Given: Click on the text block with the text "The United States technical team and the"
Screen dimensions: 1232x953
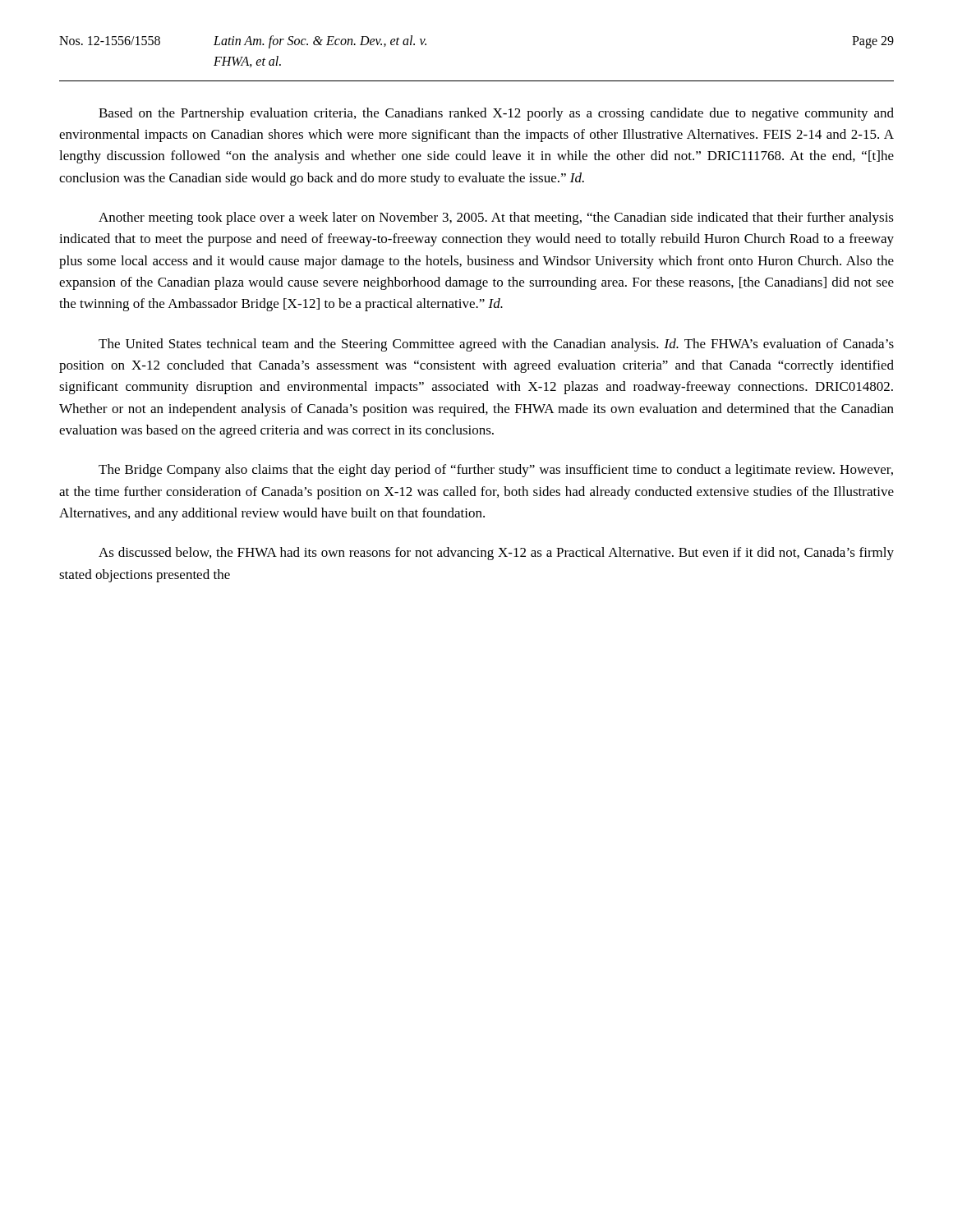Looking at the screenshot, I should (x=476, y=387).
